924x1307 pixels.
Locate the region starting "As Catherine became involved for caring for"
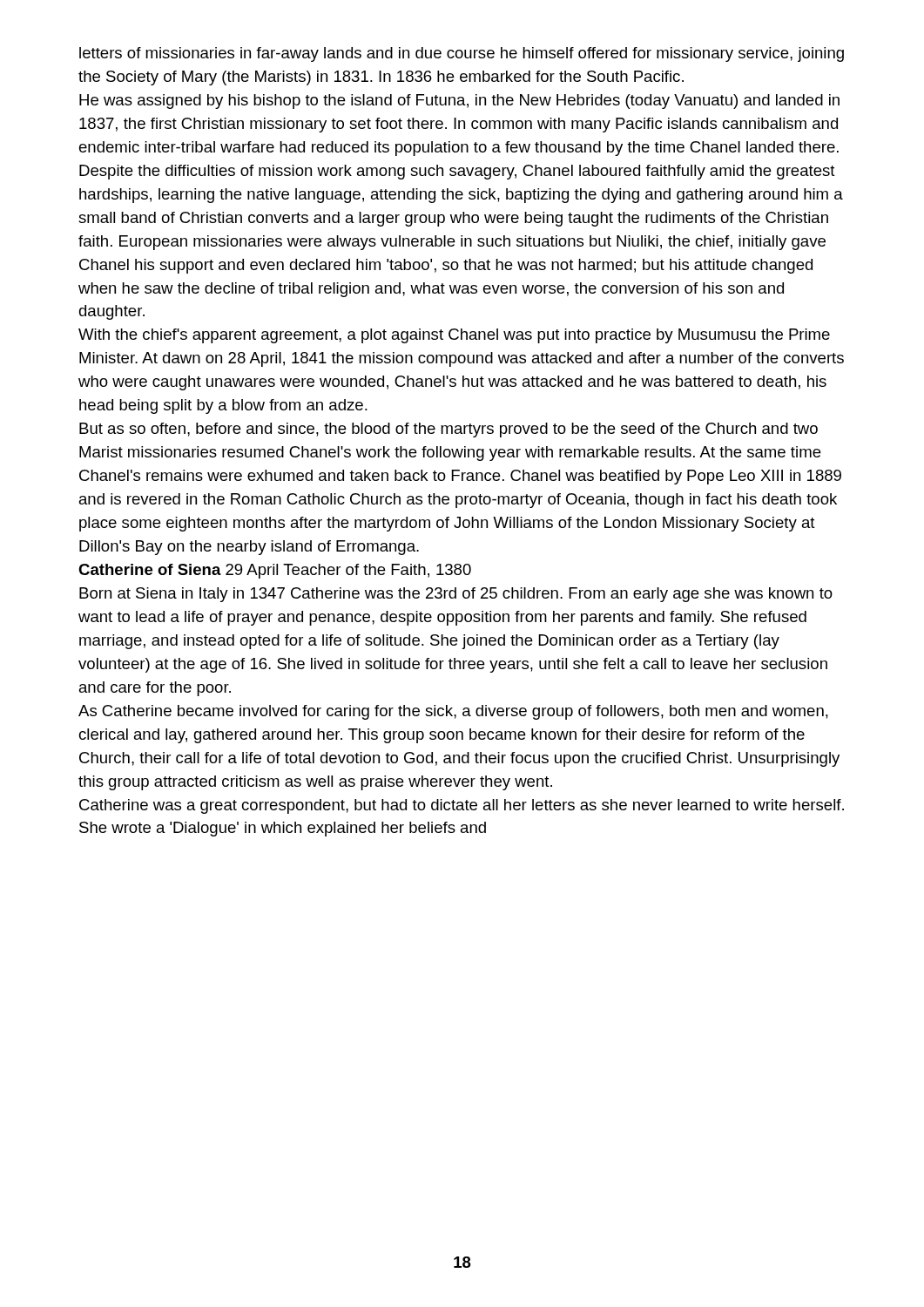(x=459, y=746)
